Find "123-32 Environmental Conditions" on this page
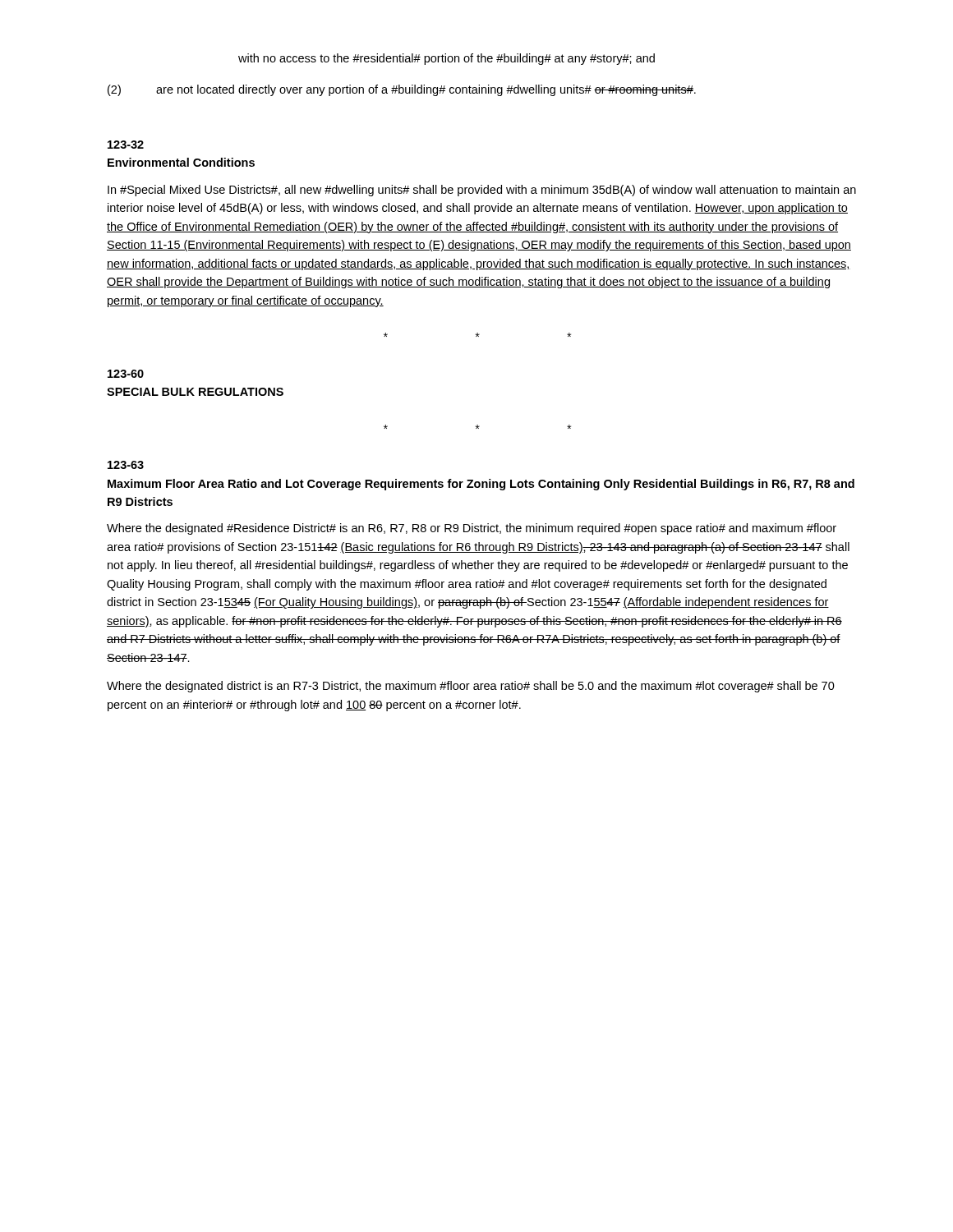Image resolution: width=953 pixels, height=1232 pixels. [126, 145]
